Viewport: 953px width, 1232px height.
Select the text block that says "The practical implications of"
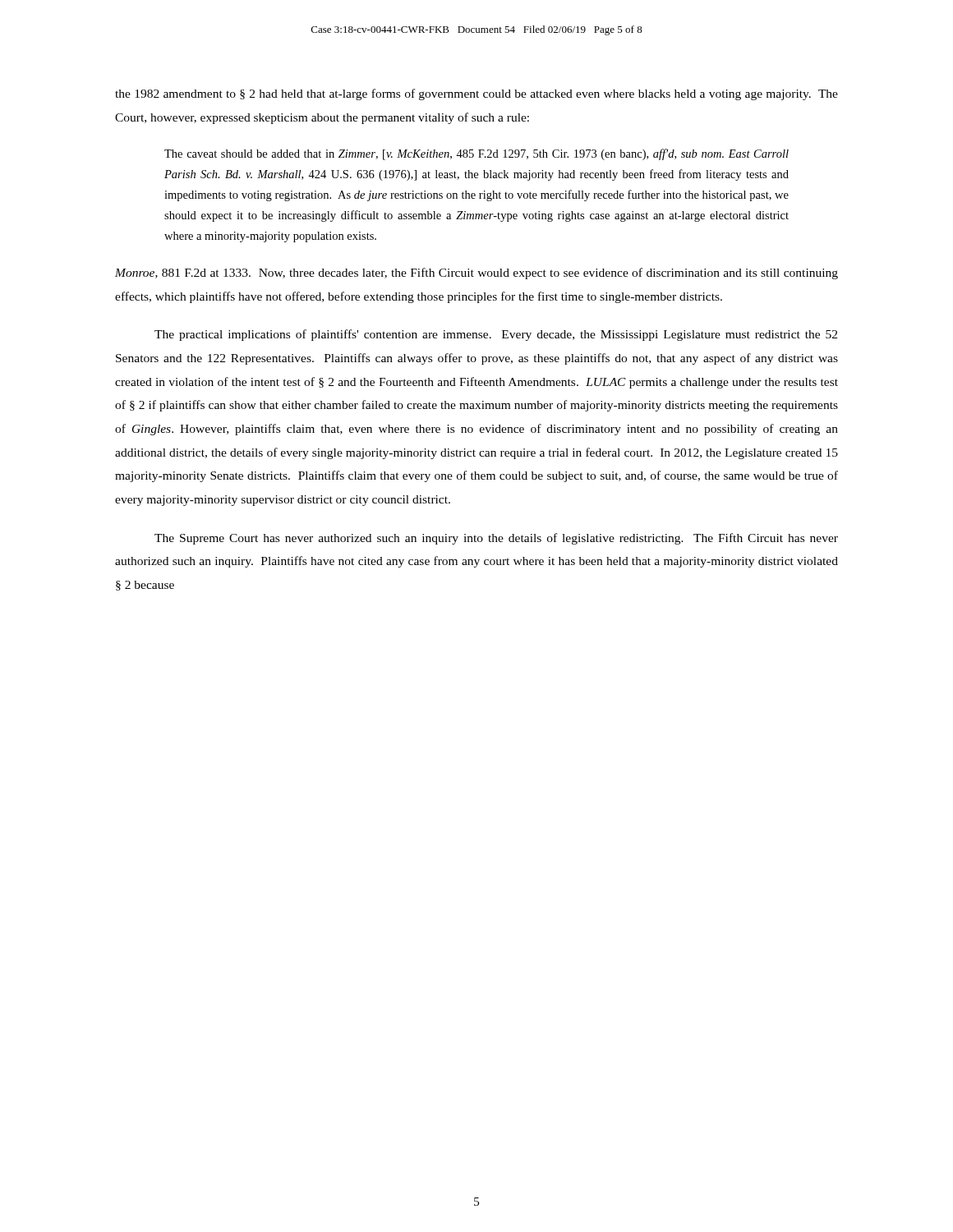tap(476, 417)
